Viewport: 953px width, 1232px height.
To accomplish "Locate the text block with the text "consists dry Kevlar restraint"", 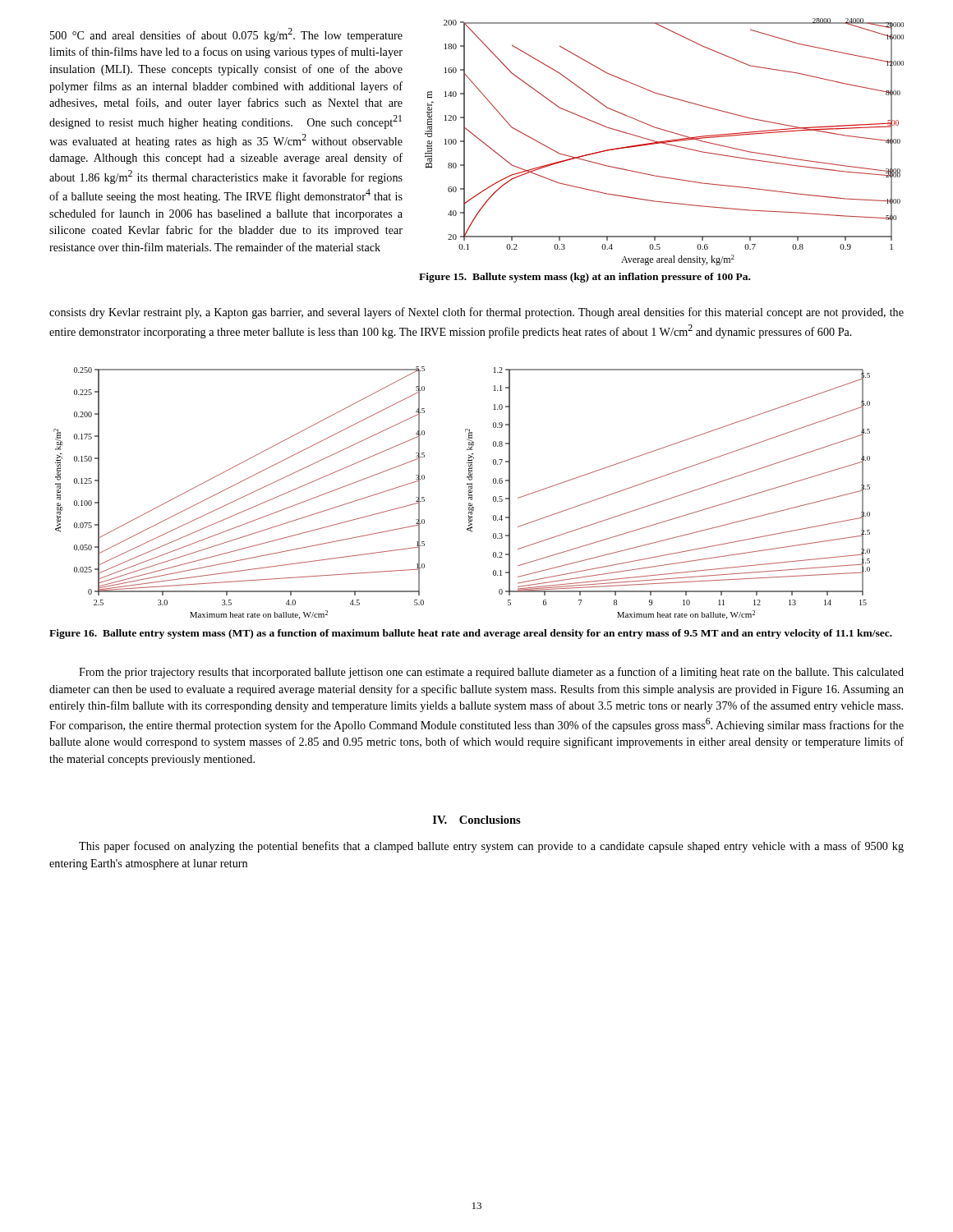I will click(476, 322).
